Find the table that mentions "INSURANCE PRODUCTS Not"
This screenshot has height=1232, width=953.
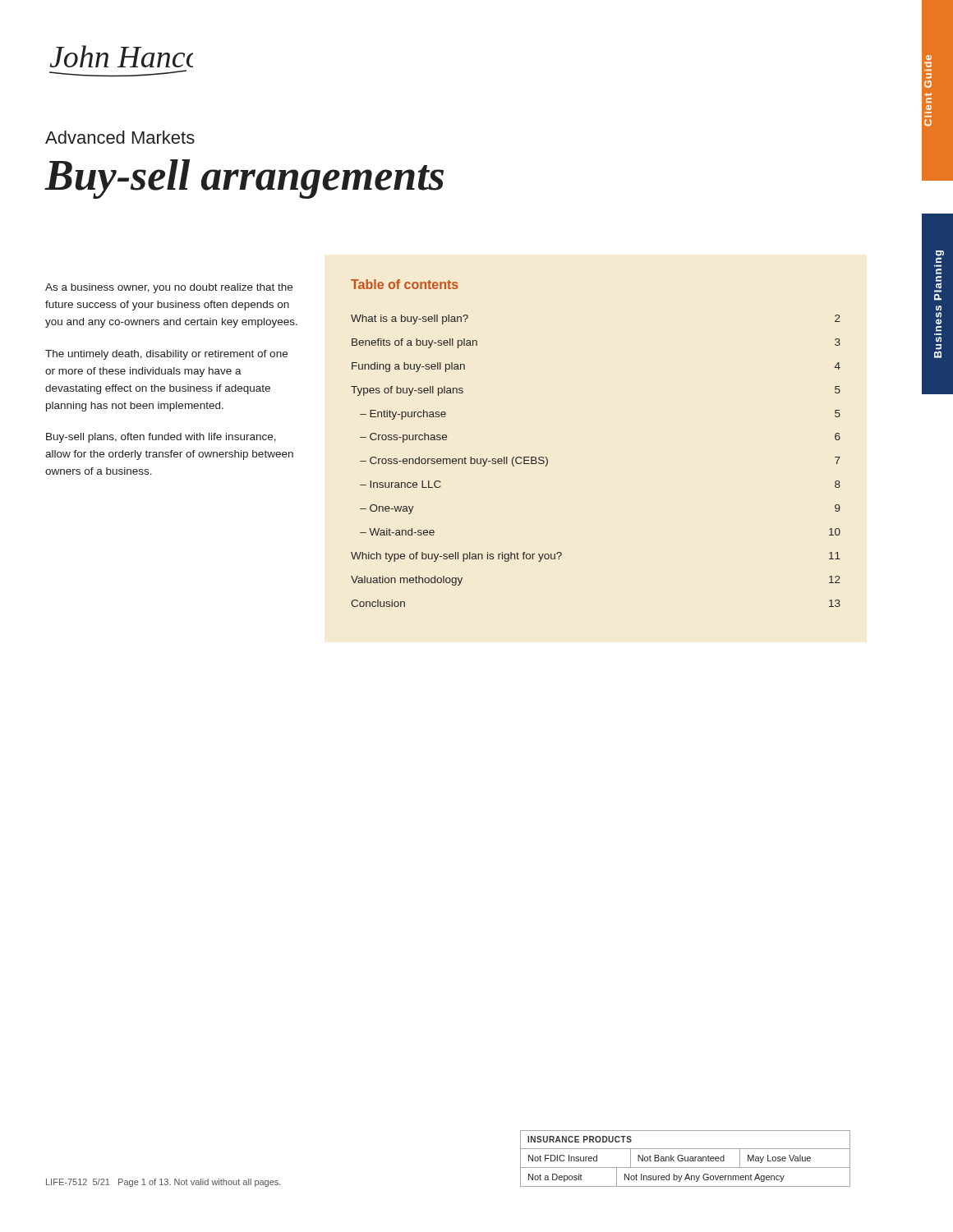click(685, 1158)
